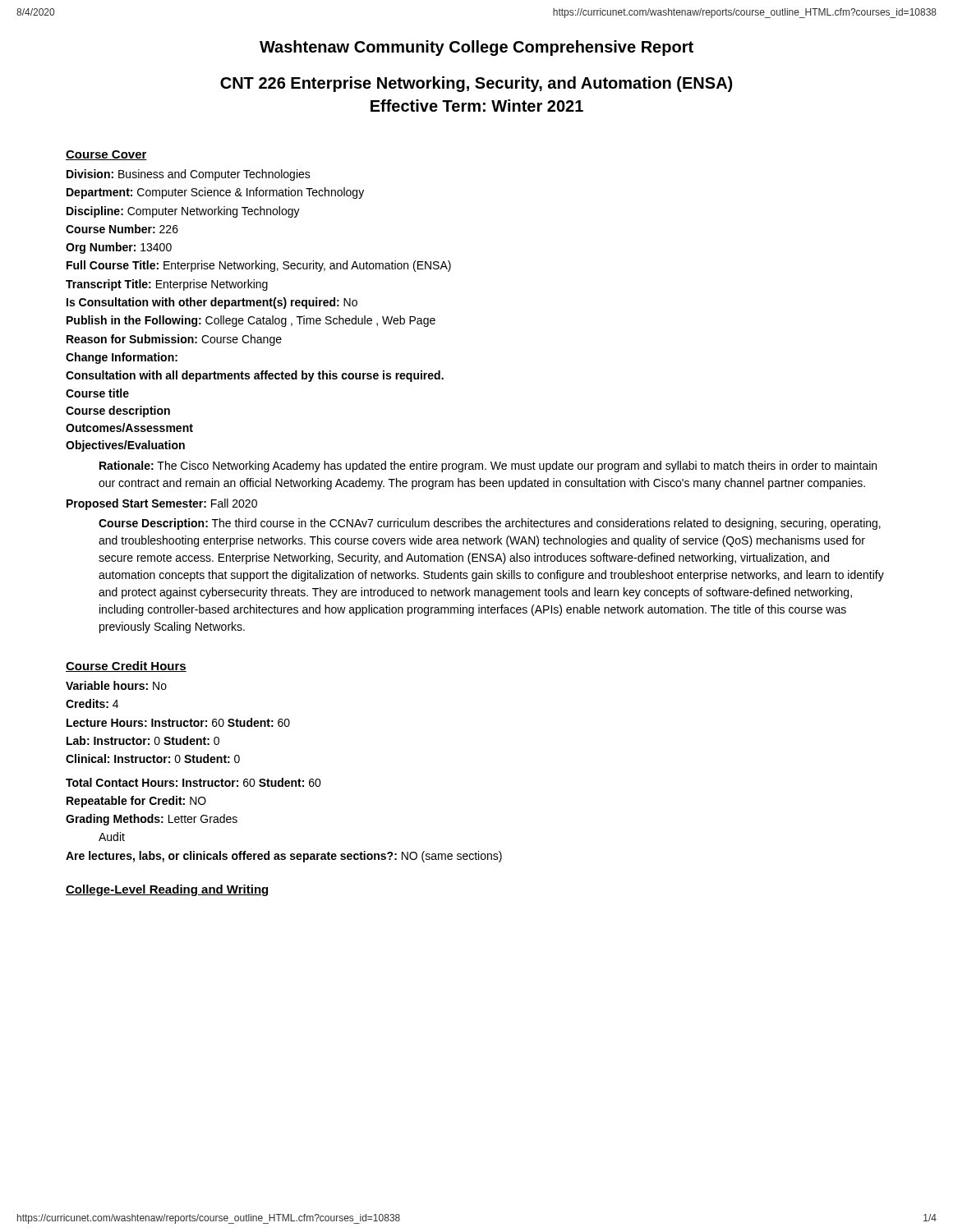Where does it say "Course description"?
The height and width of the screenshot is (1232, 953).
[118, 411]
